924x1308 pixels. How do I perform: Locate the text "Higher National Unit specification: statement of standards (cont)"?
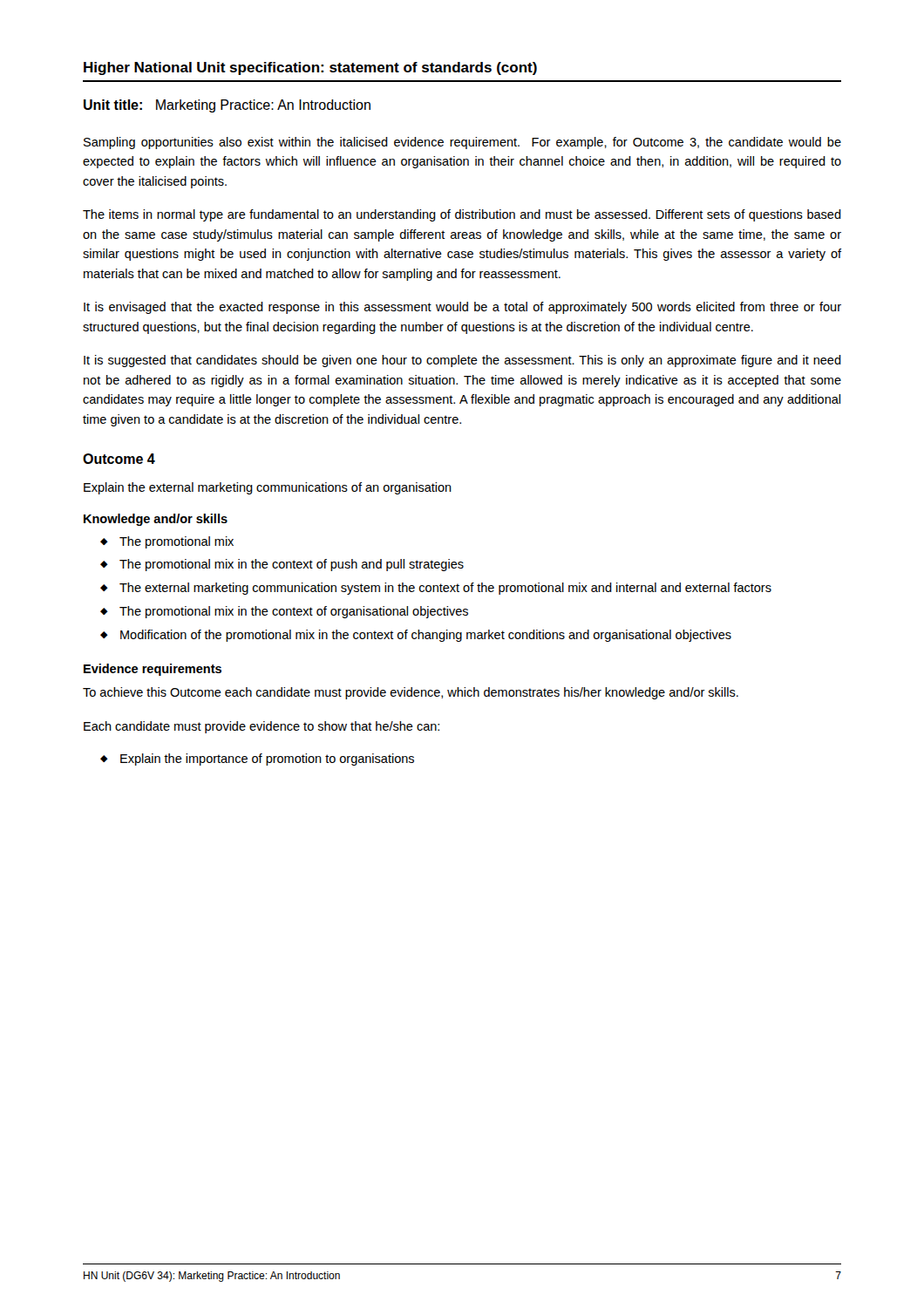coord(310,68)
